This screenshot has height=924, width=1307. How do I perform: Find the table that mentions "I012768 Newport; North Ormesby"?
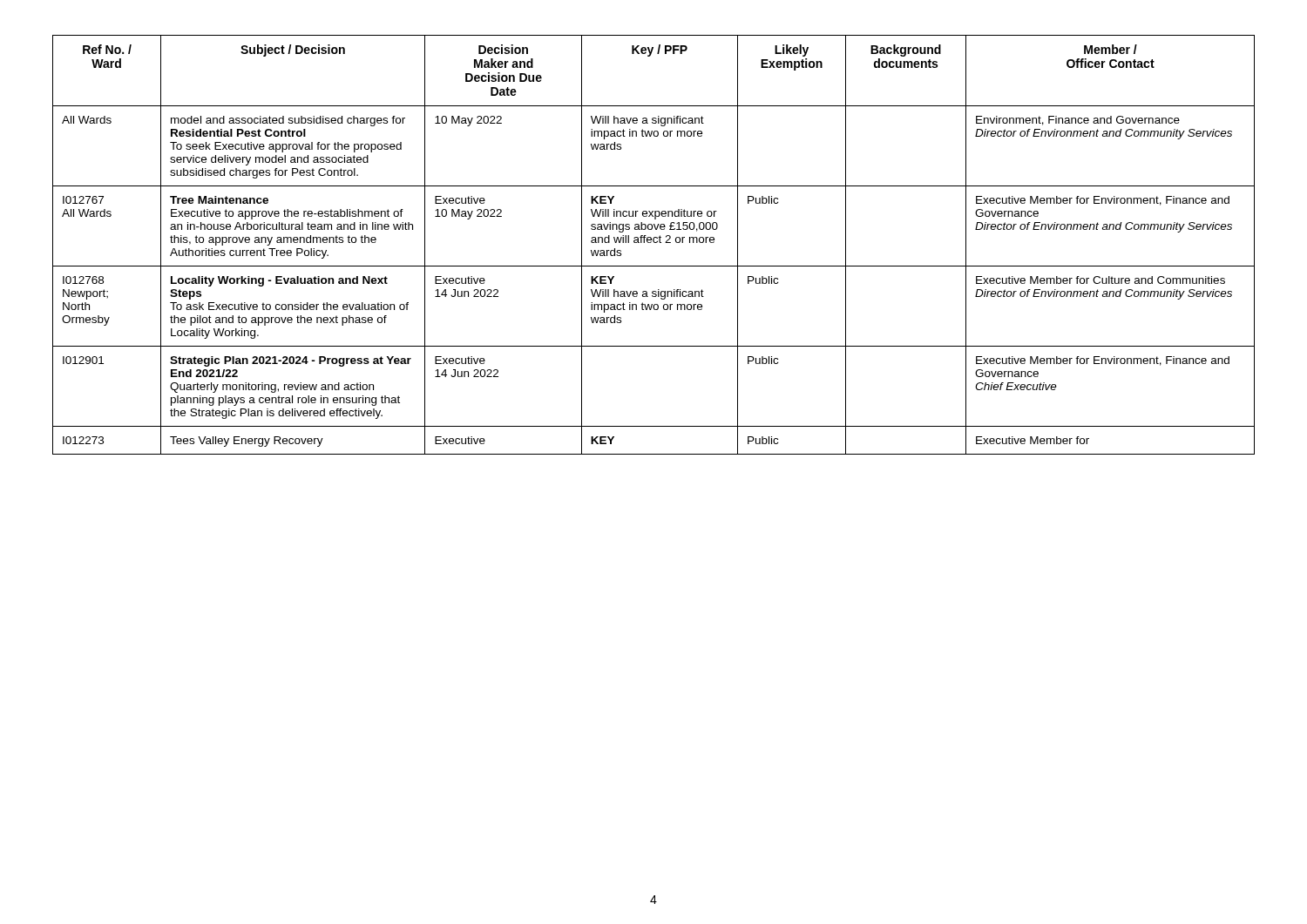pos(654,245)
